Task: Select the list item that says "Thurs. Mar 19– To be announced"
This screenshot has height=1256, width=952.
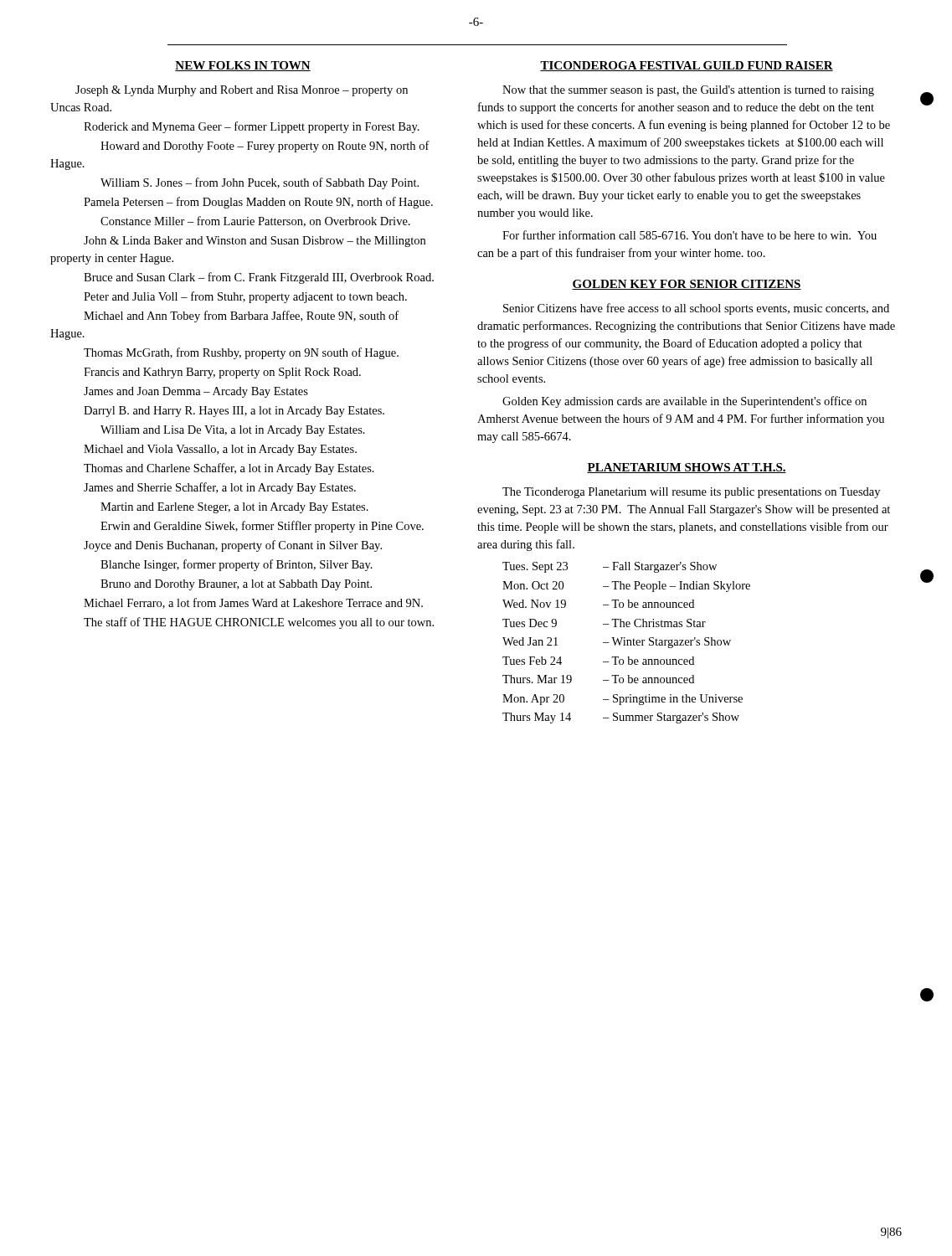Action: [699, 679]
